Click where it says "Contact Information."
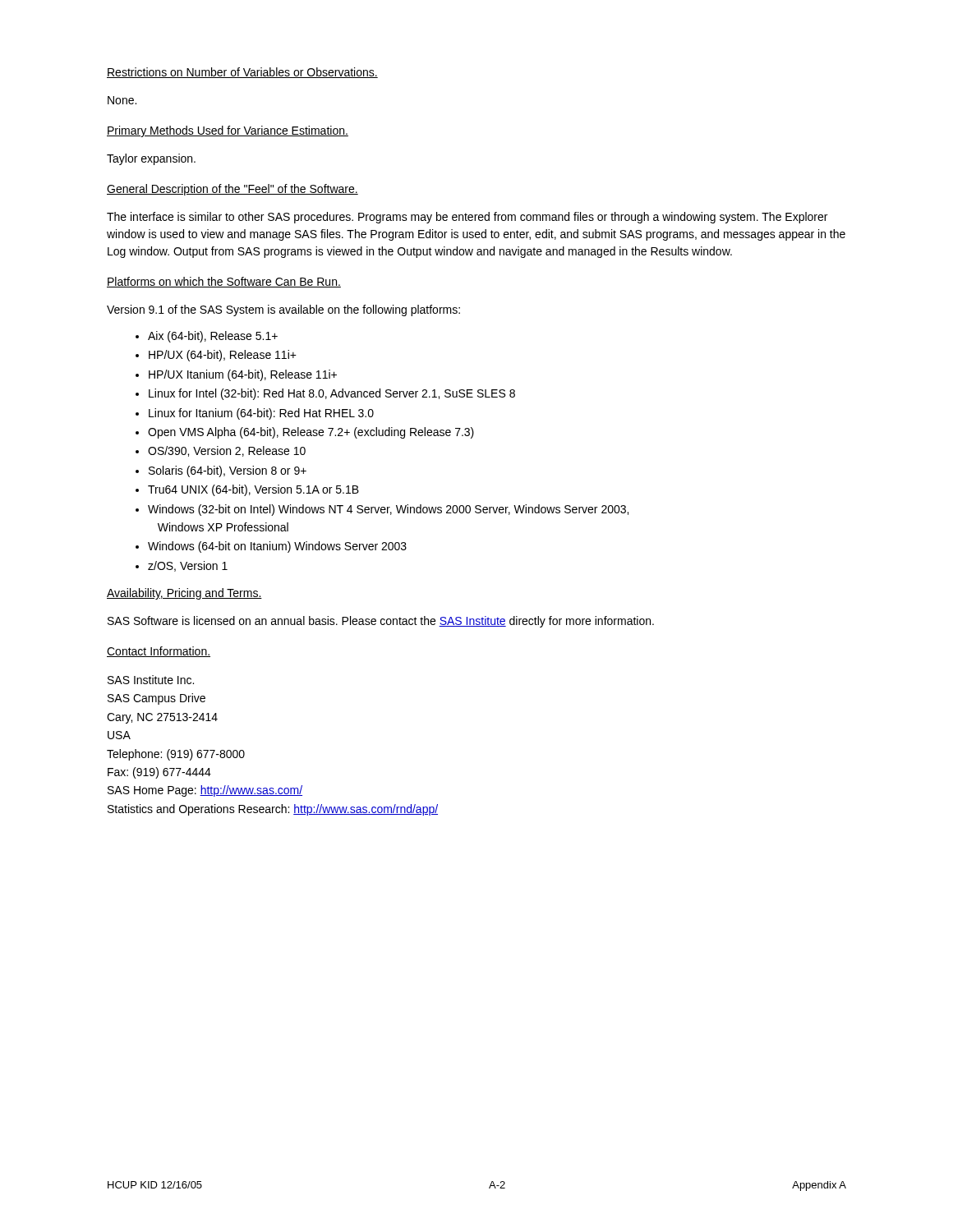This screenshot has width=953, height=1232. (x=159, y=651)
